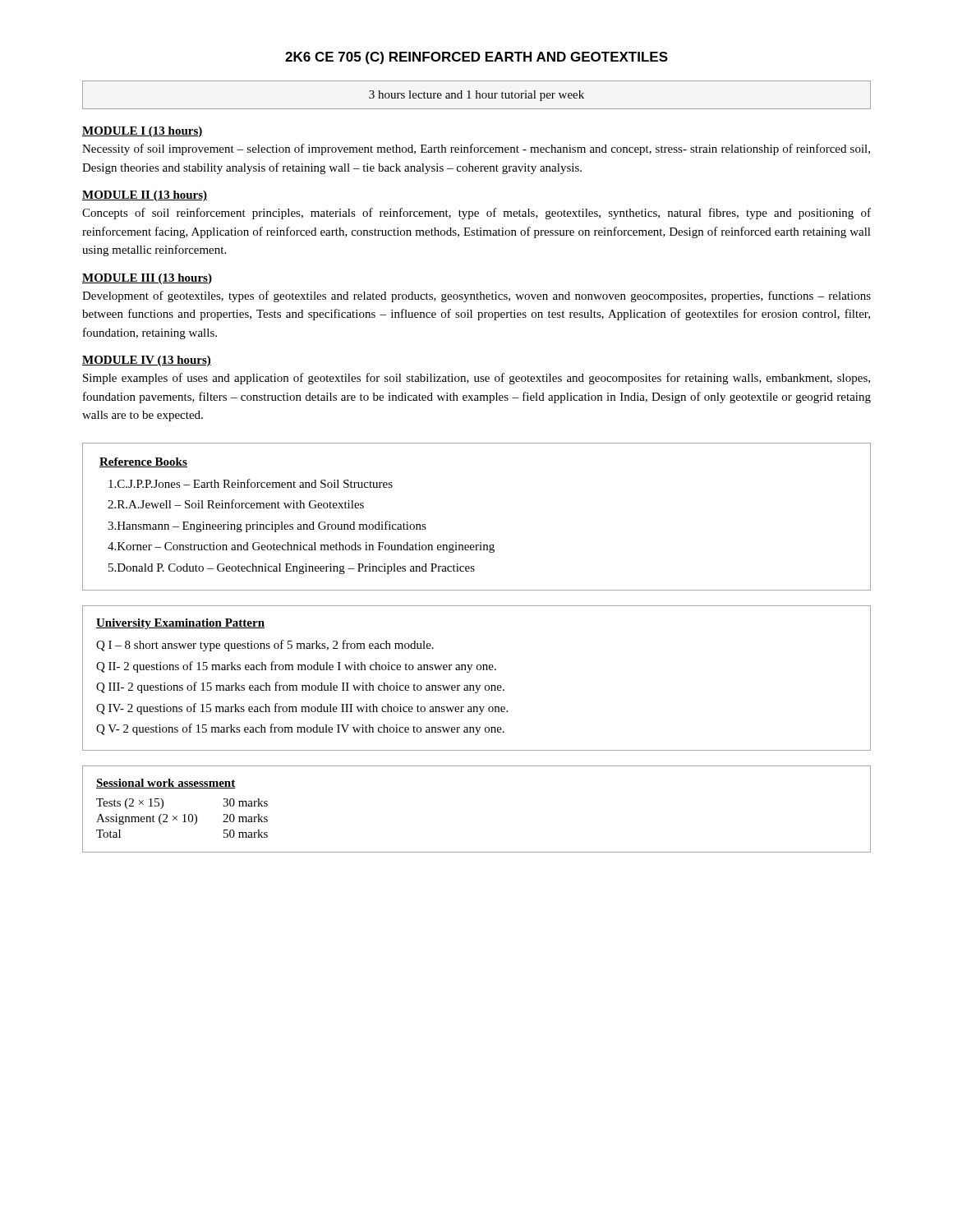Navigate to the text starting "Simple examples of uses and application"
The image size is (953, 1232).
point(476,396)
